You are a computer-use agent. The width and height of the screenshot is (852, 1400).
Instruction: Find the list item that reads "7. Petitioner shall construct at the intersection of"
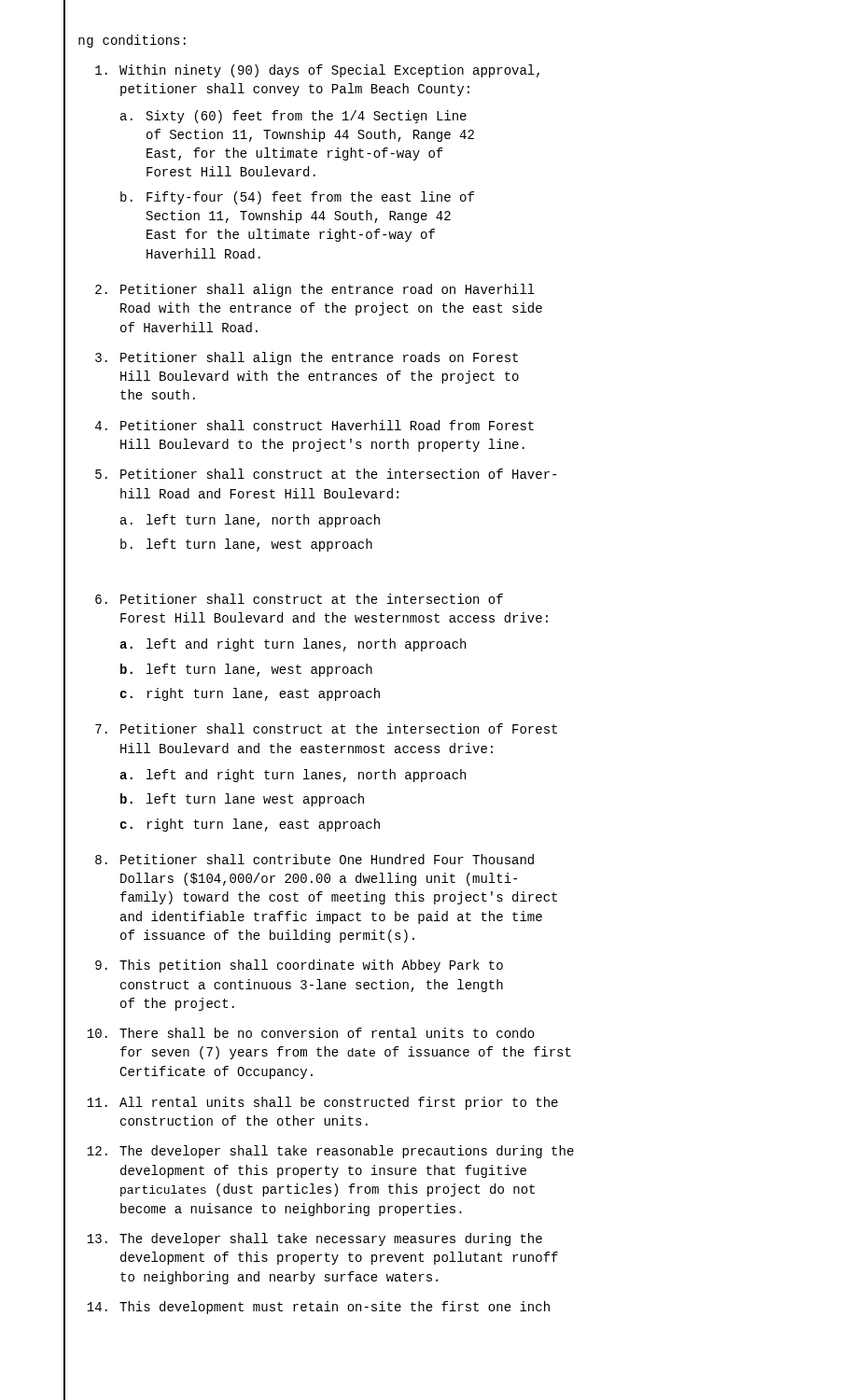pyautogui.click(x=445, y=780)
